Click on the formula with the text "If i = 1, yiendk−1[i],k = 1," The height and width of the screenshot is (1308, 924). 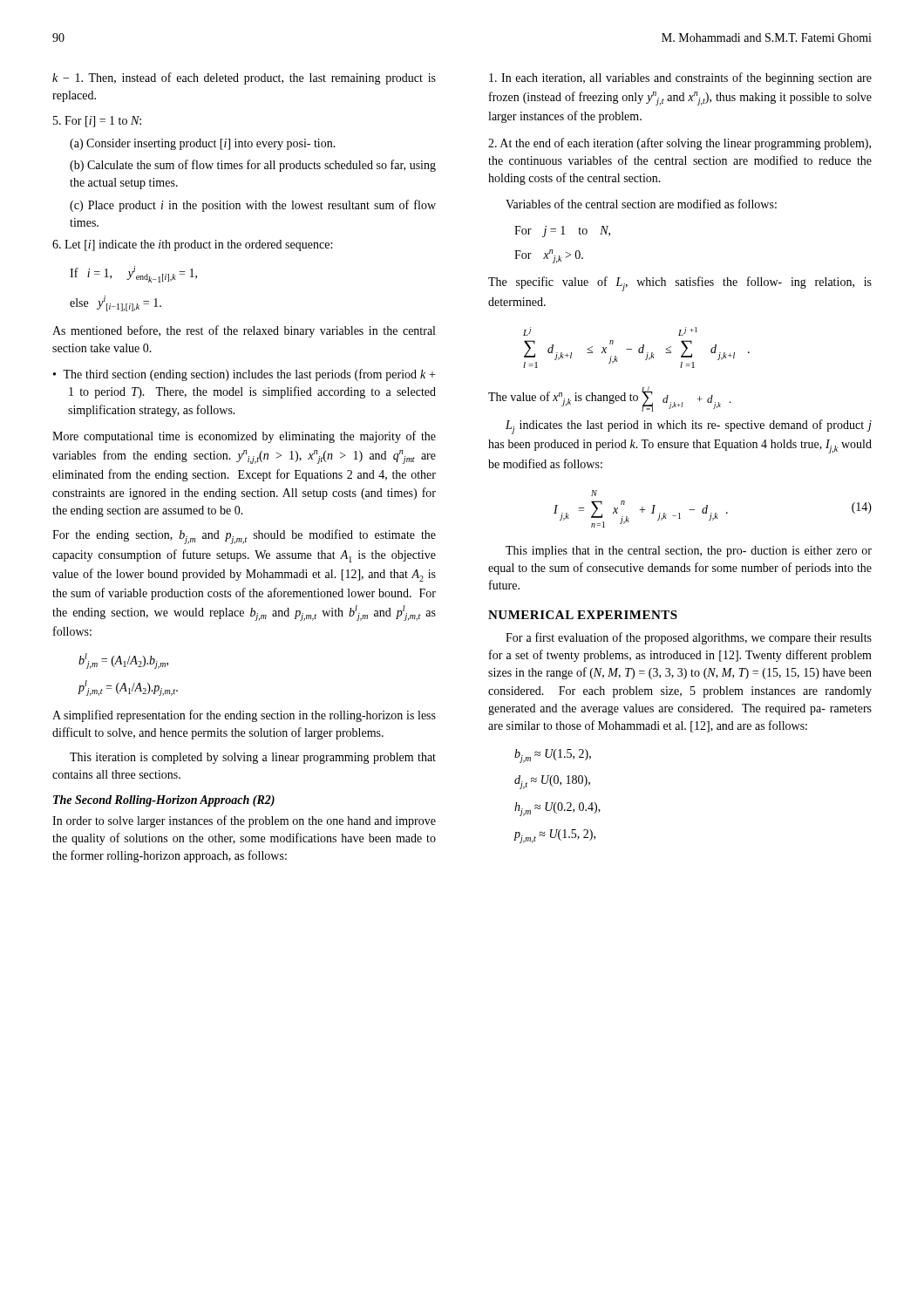pyautogui.click(x=134, y=274)
